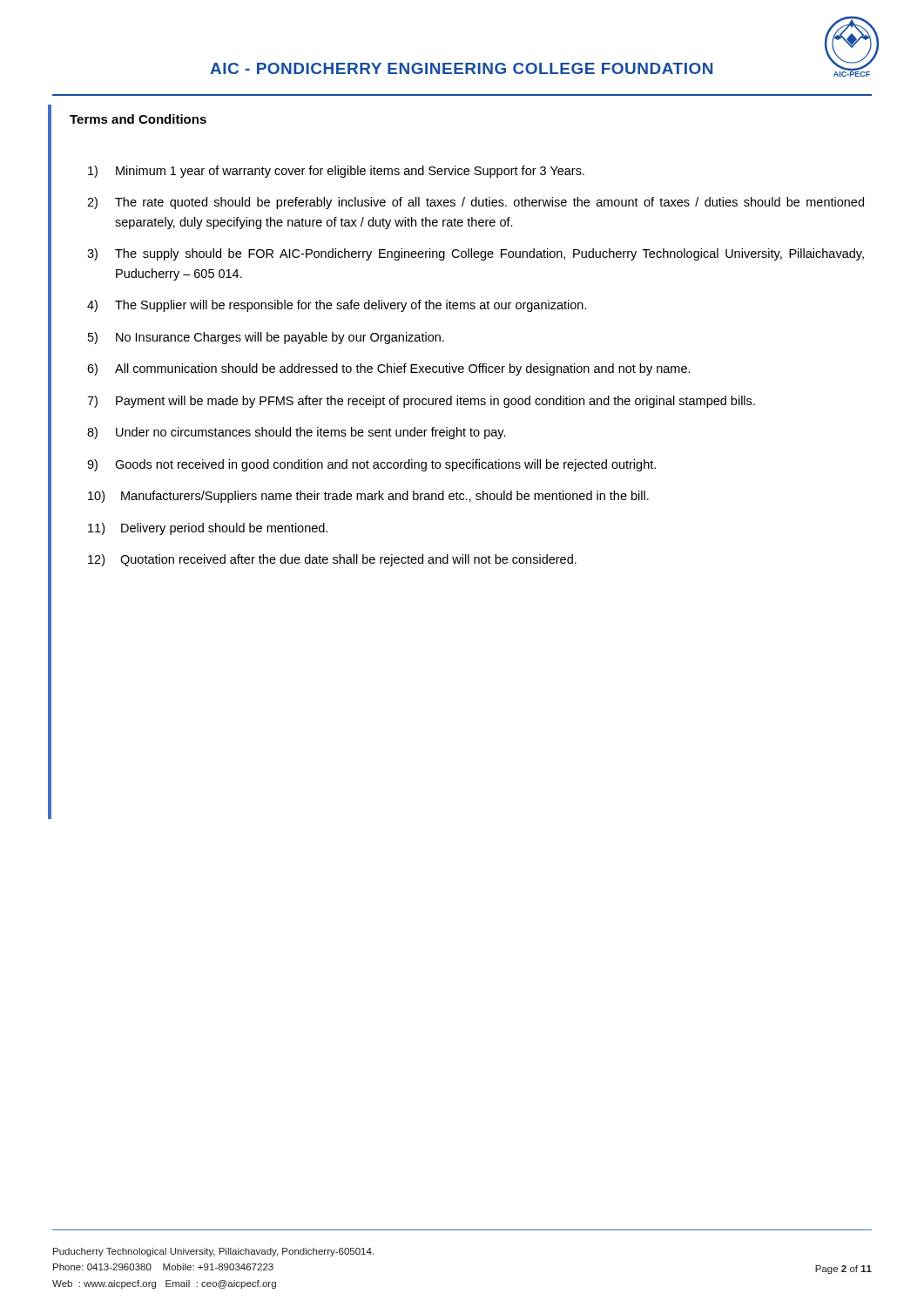Viewport: 924px width, 1307px height.
Task: Point to the block beginning "9)Goods not received in good"
Action: coord(476,464)
